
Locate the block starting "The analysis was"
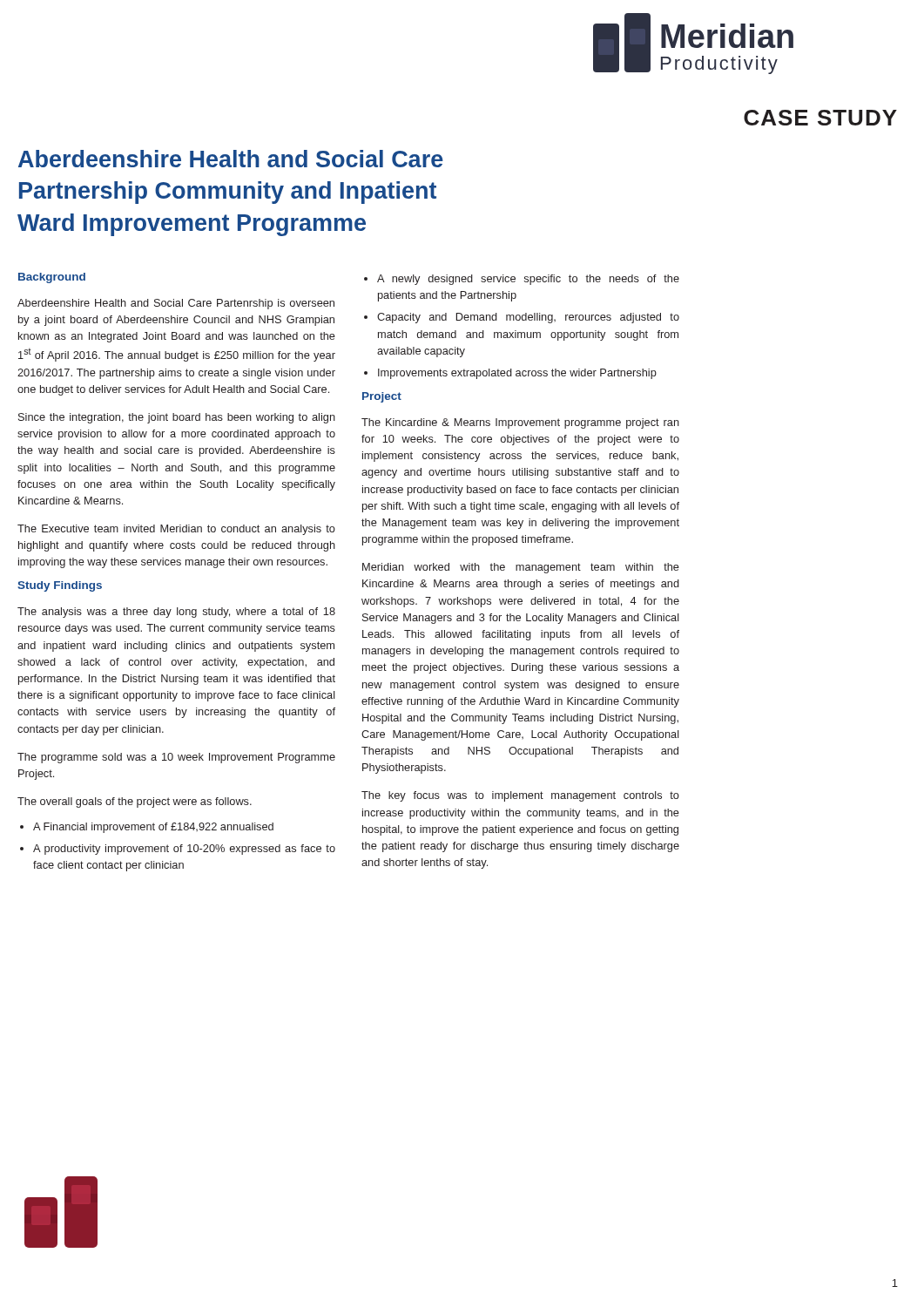pyautogui.click(x=176, y=670)
